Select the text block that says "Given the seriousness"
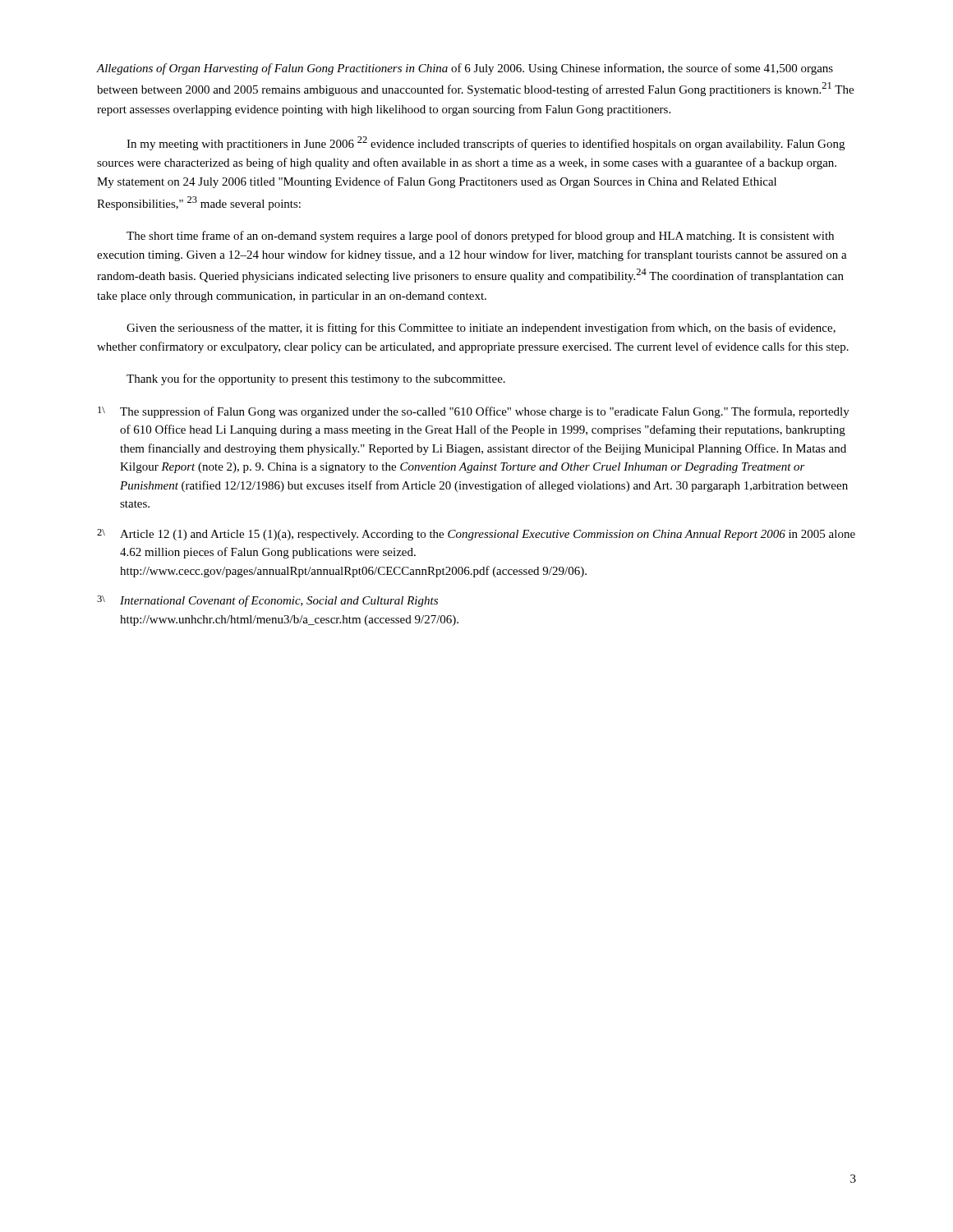953x1232 pixels. 473,337
